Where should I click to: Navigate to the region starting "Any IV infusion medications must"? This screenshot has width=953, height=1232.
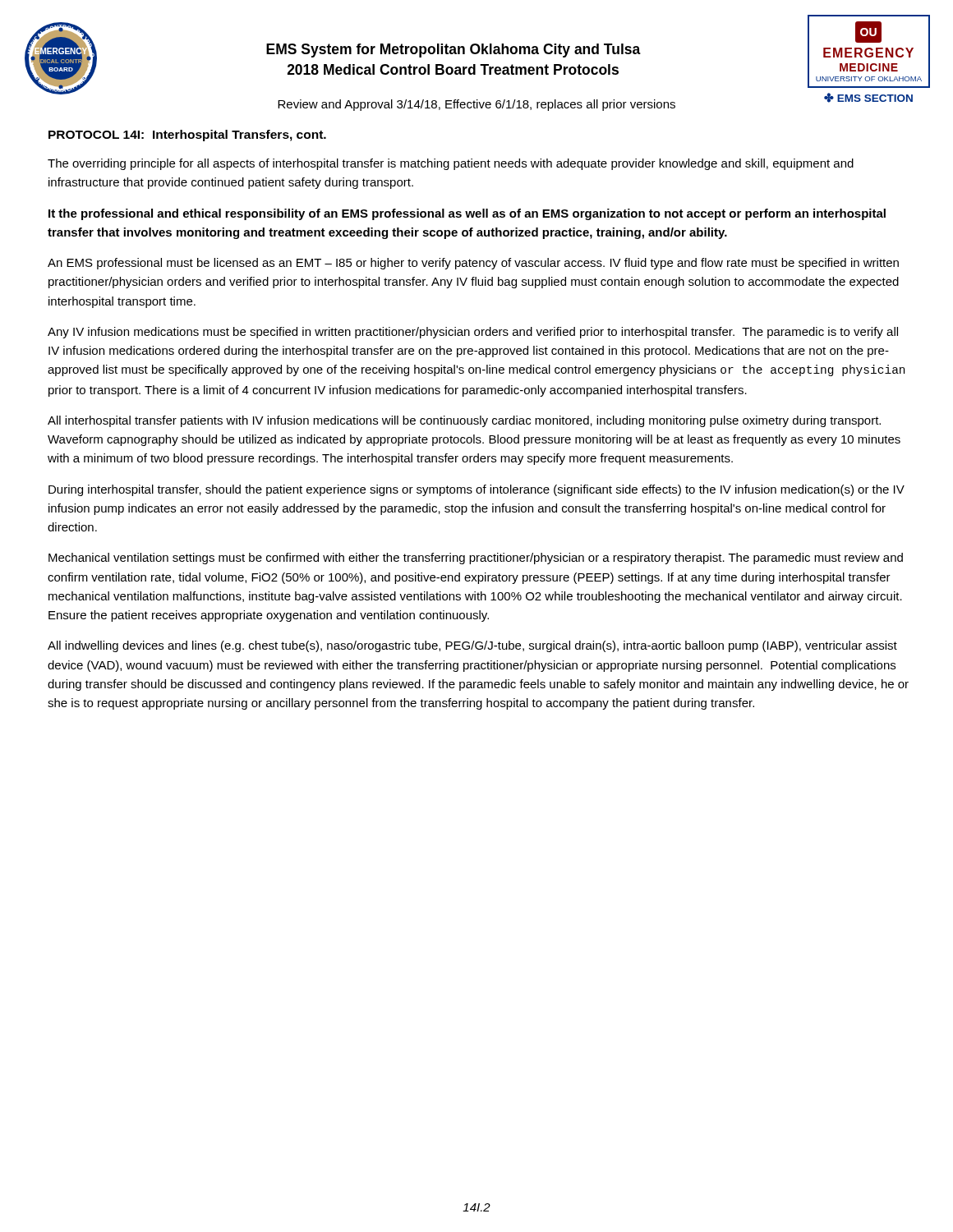click(477, 360)
